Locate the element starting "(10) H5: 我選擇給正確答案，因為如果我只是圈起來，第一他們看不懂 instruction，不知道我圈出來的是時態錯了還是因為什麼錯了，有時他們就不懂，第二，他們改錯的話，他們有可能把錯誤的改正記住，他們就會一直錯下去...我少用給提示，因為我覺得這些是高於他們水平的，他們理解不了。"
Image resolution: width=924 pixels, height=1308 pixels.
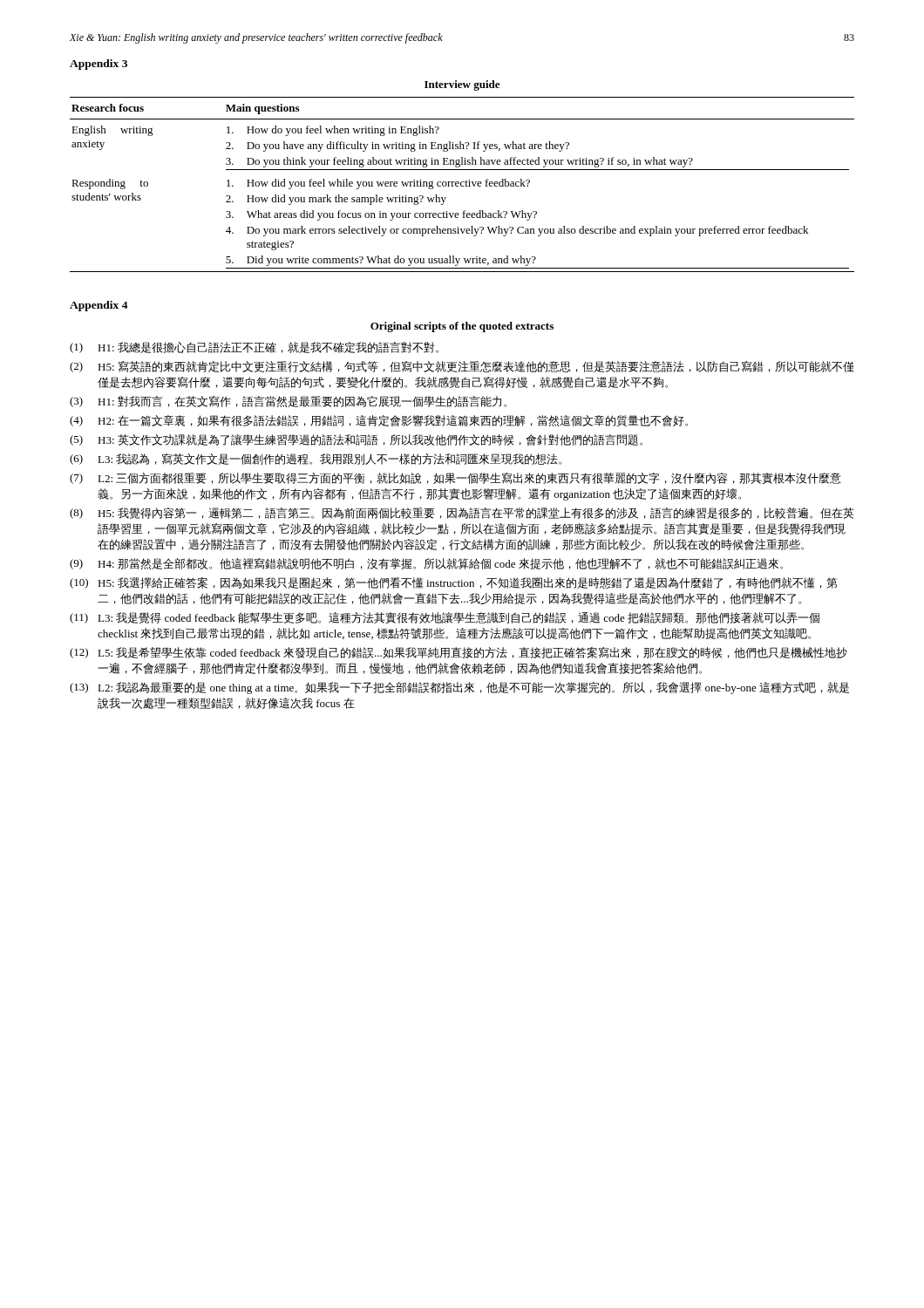coord(462,591)
